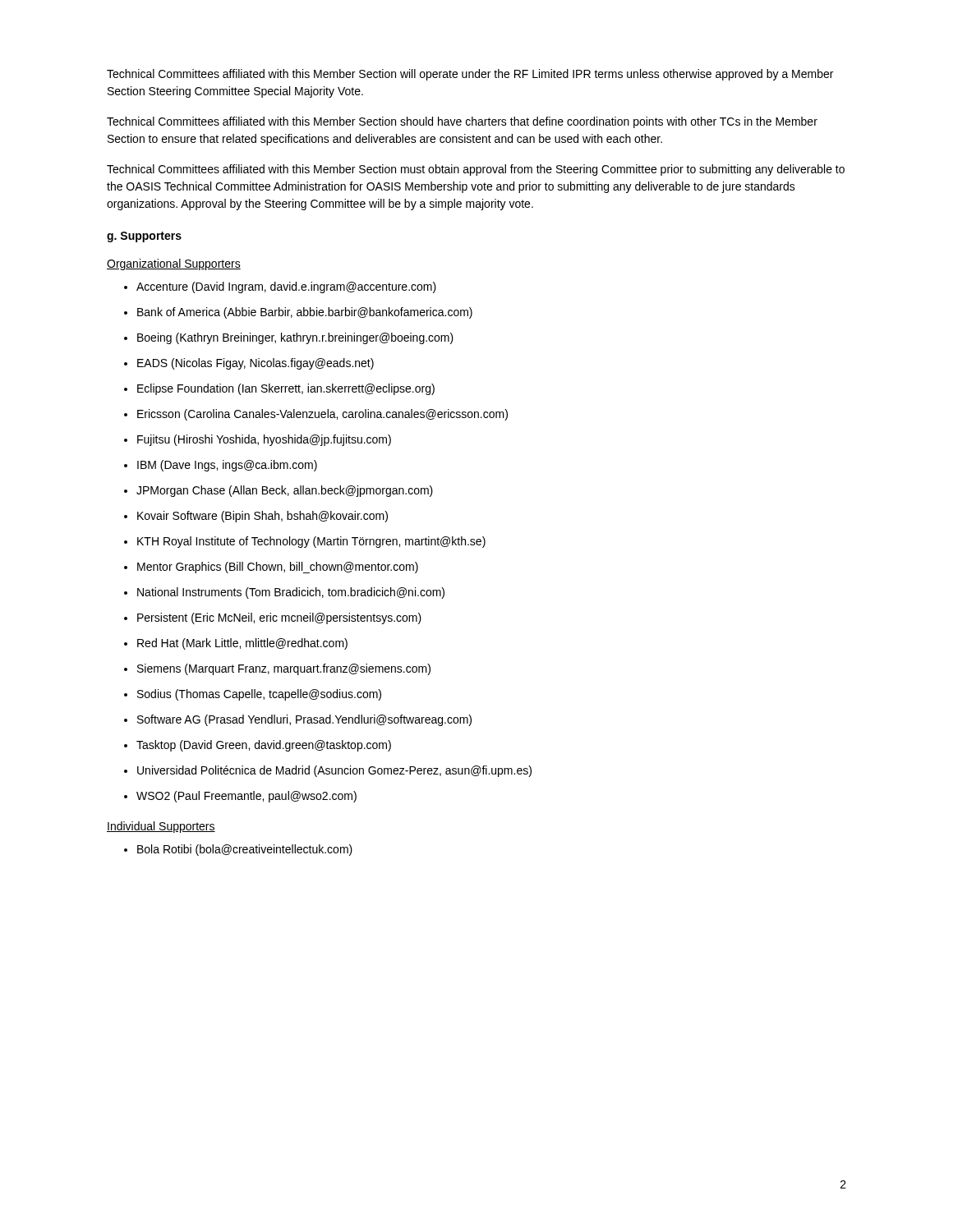This screenshot has height=1232, width=953.
Task: Locate the passage starting "KTH Royal Institute"
Action: [x=476, y=542]
